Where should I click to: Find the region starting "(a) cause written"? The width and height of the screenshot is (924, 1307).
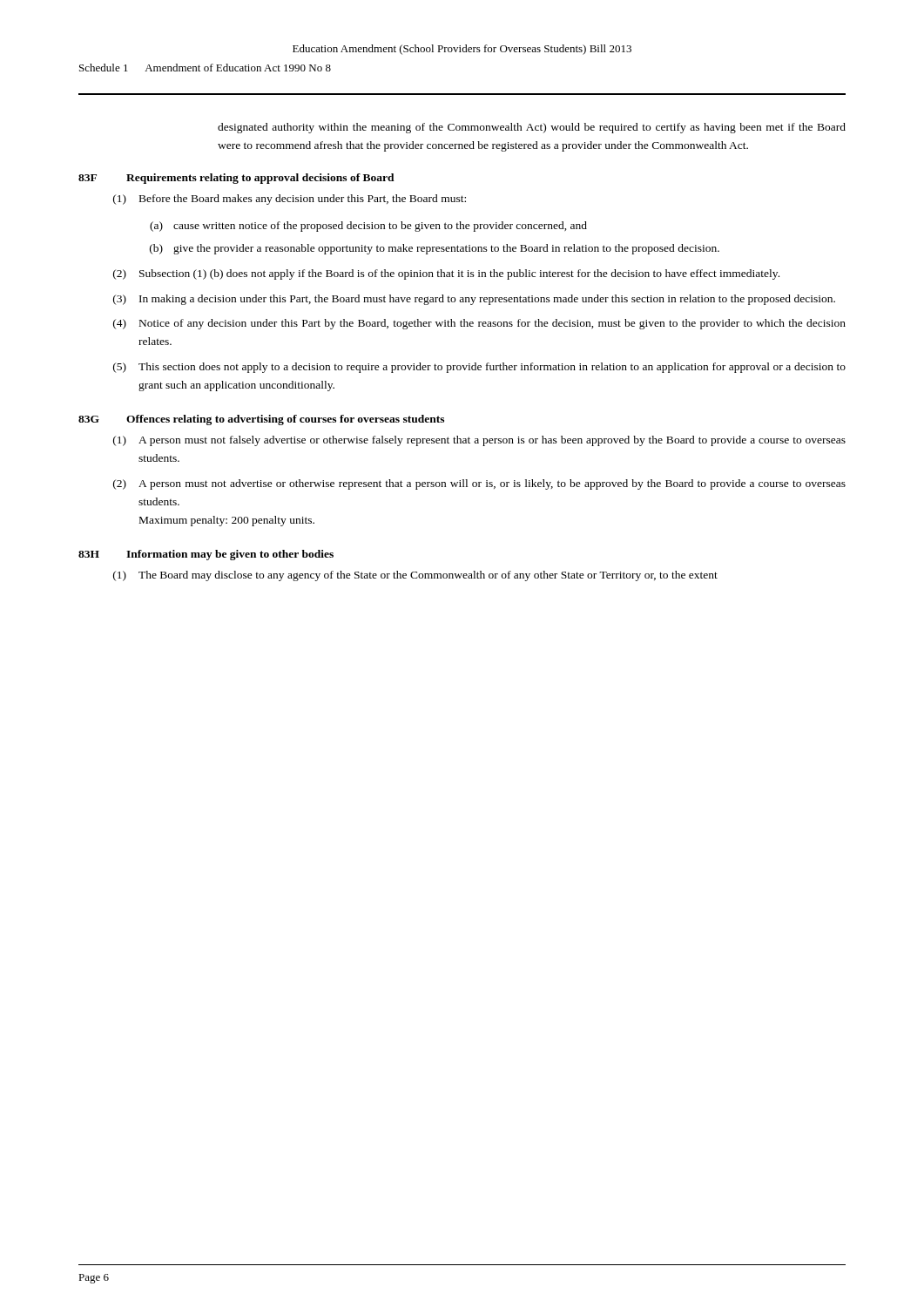pyautogui.click(x=462, y=235)
